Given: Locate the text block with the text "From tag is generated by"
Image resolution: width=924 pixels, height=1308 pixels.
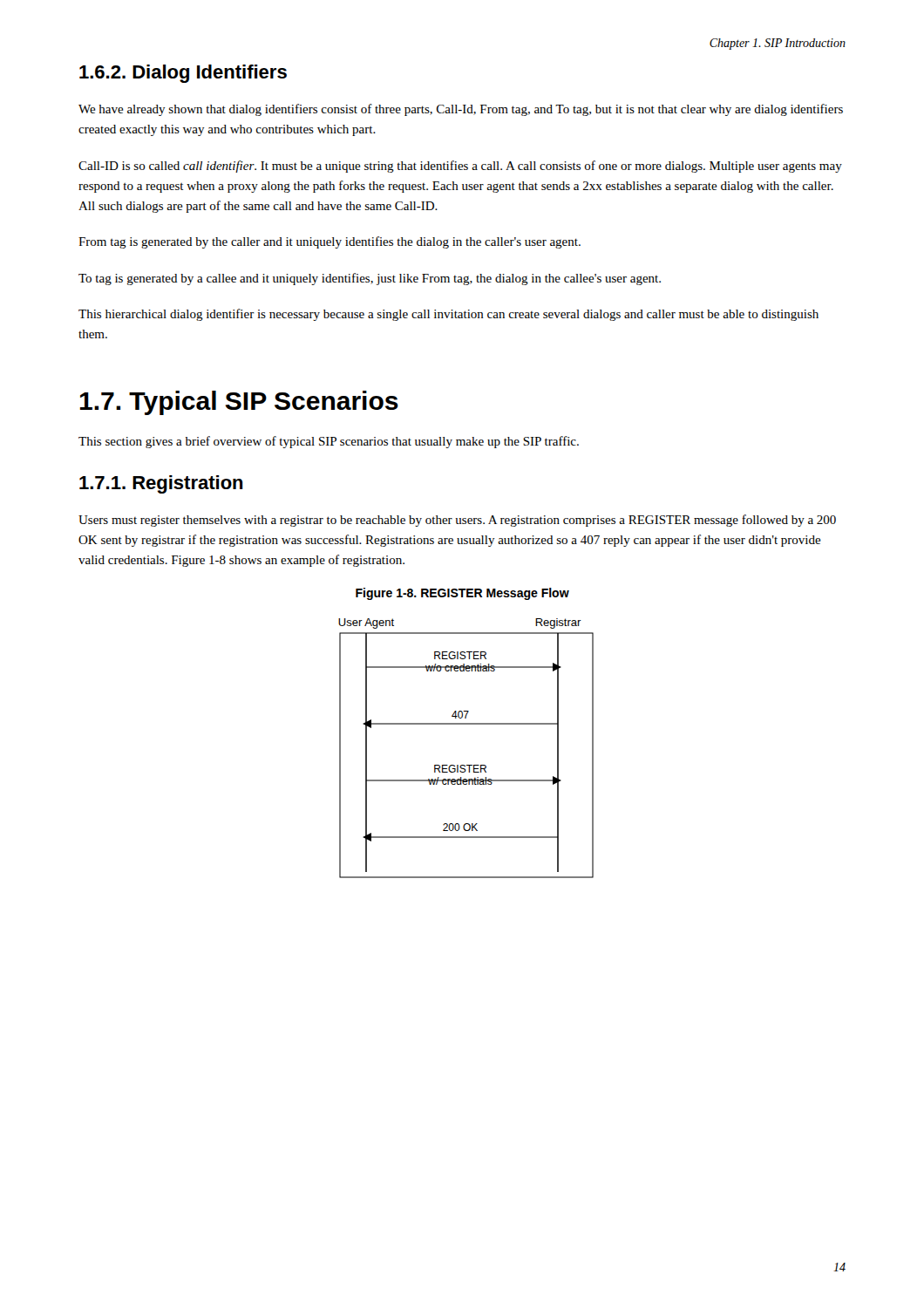Looking at the screenshot, I should pos(462,242).
